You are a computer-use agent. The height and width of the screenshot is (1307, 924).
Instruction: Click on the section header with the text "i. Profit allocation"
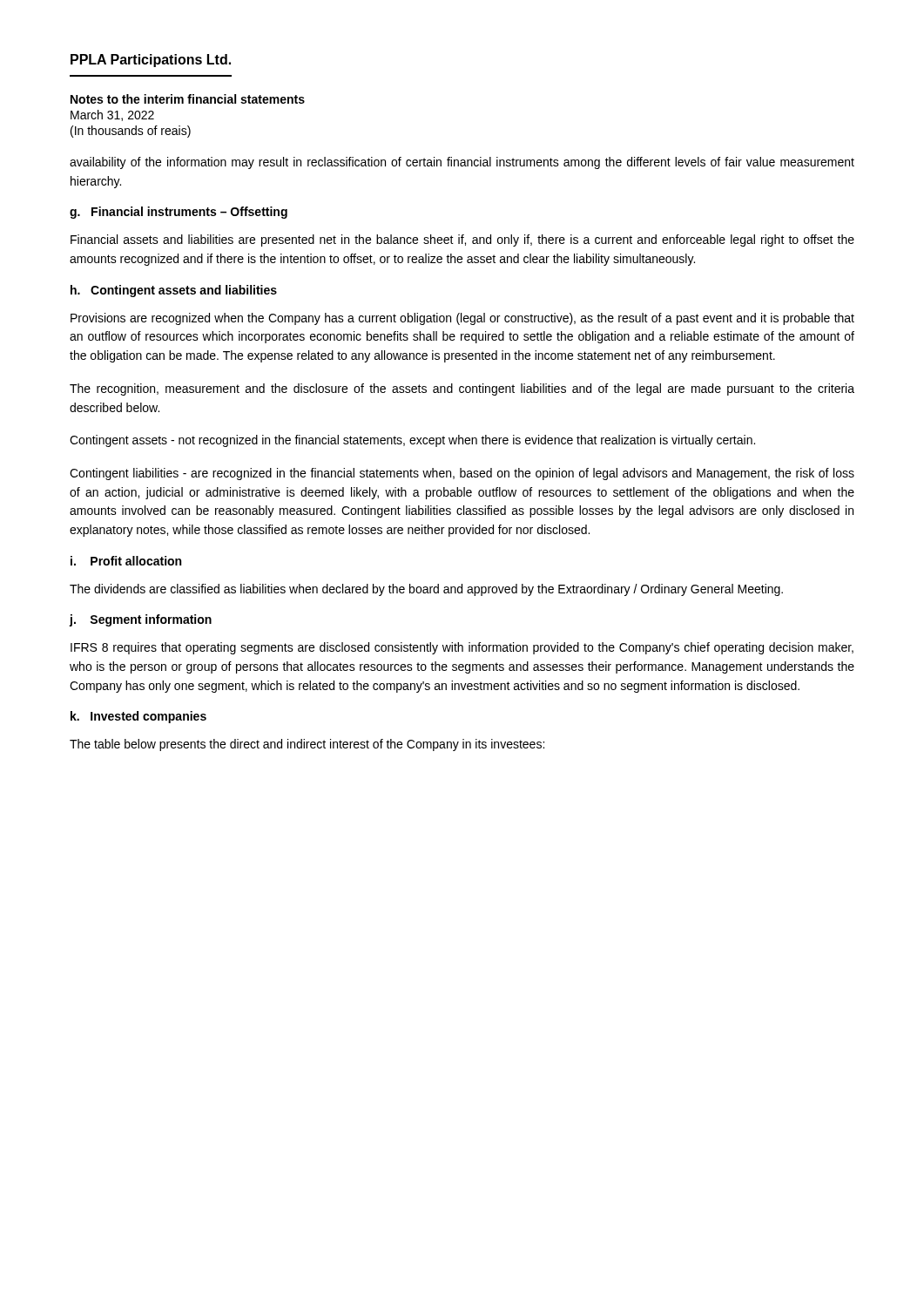(x=126, y=561)
